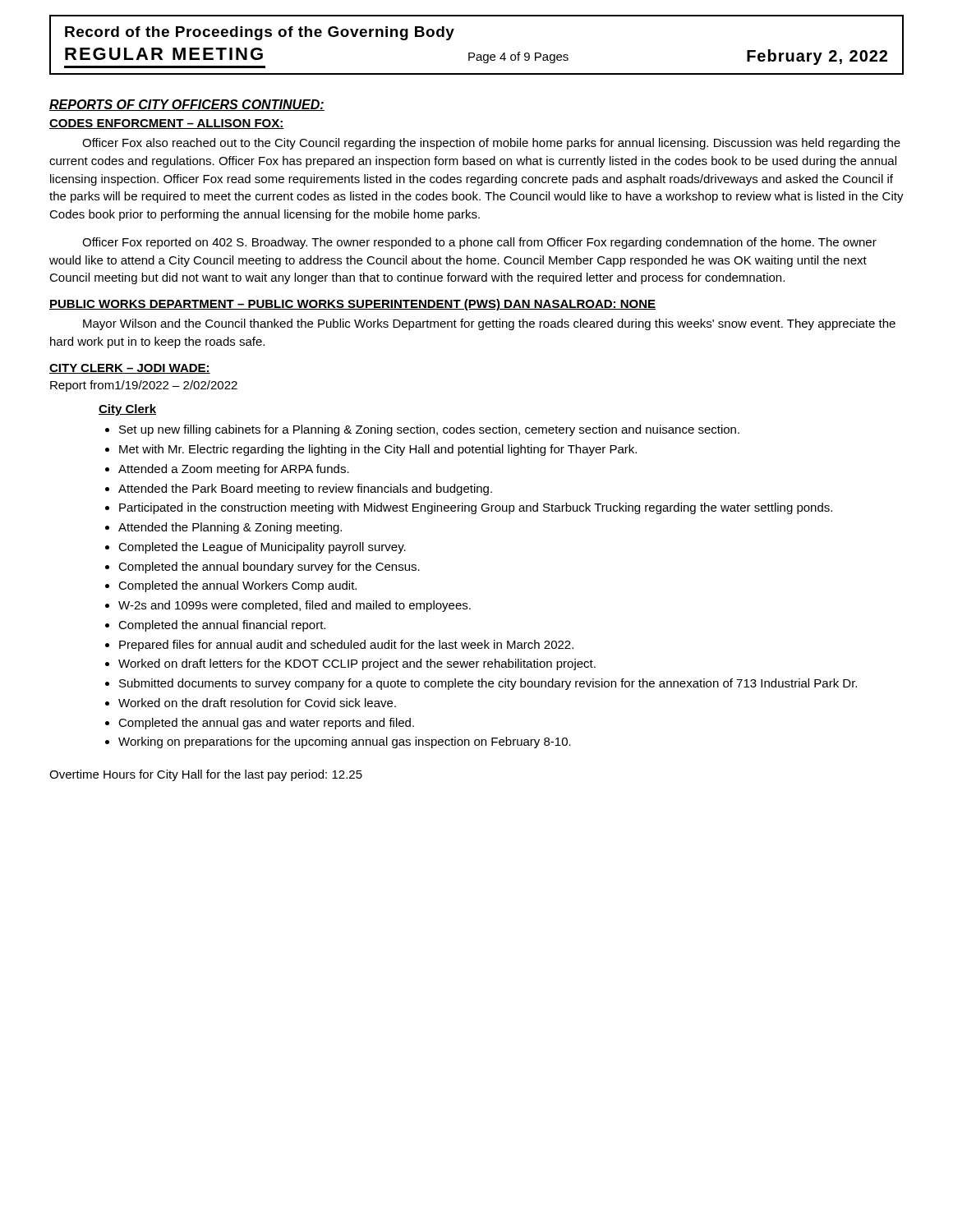Image resolution: width=953 pixels, height=1232 pixels.
Task: Click on the text block starting "Working on preparations for the"
Action: [501, 742]
